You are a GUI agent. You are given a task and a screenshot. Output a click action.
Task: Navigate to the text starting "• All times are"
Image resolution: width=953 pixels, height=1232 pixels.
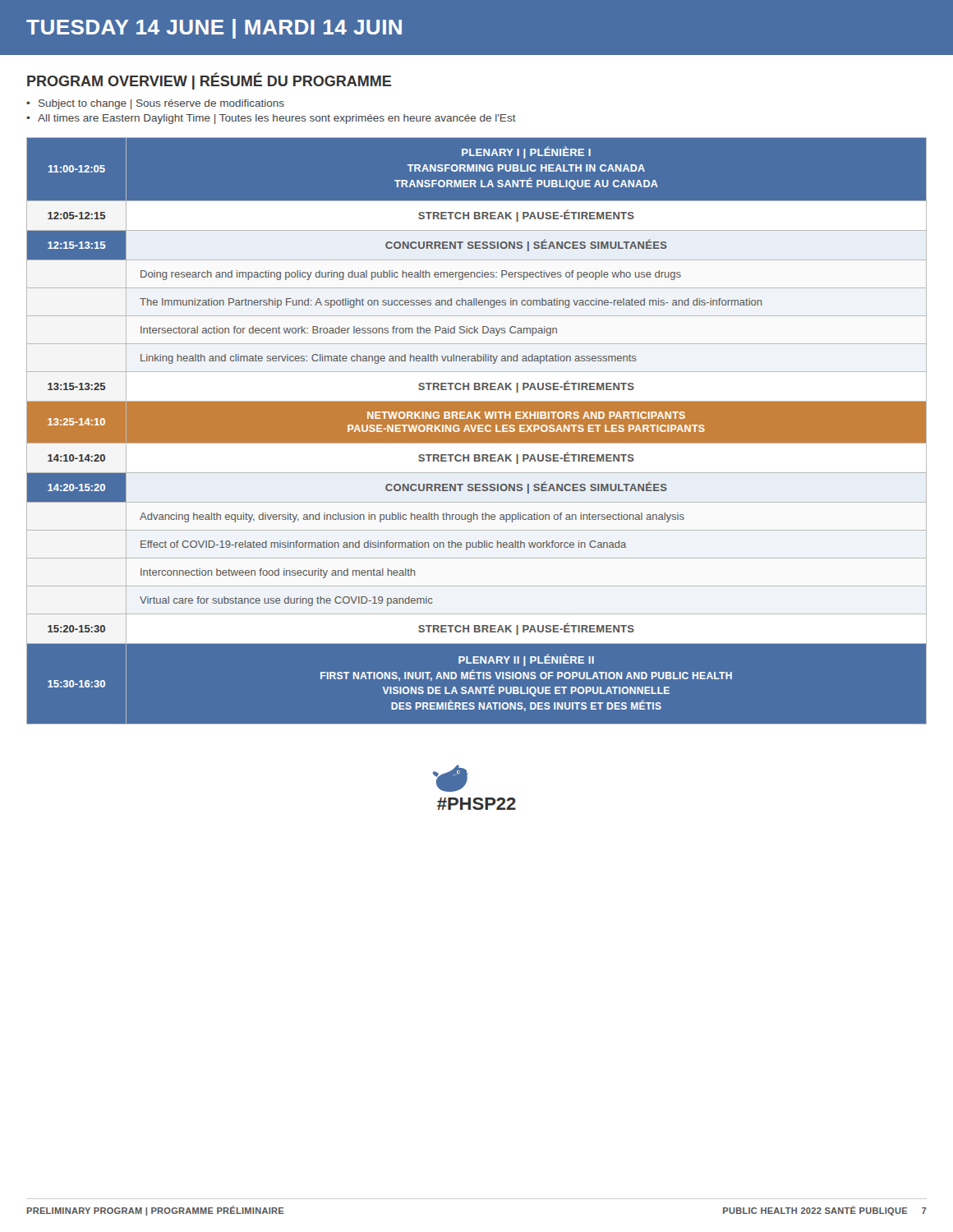[271, 118]
